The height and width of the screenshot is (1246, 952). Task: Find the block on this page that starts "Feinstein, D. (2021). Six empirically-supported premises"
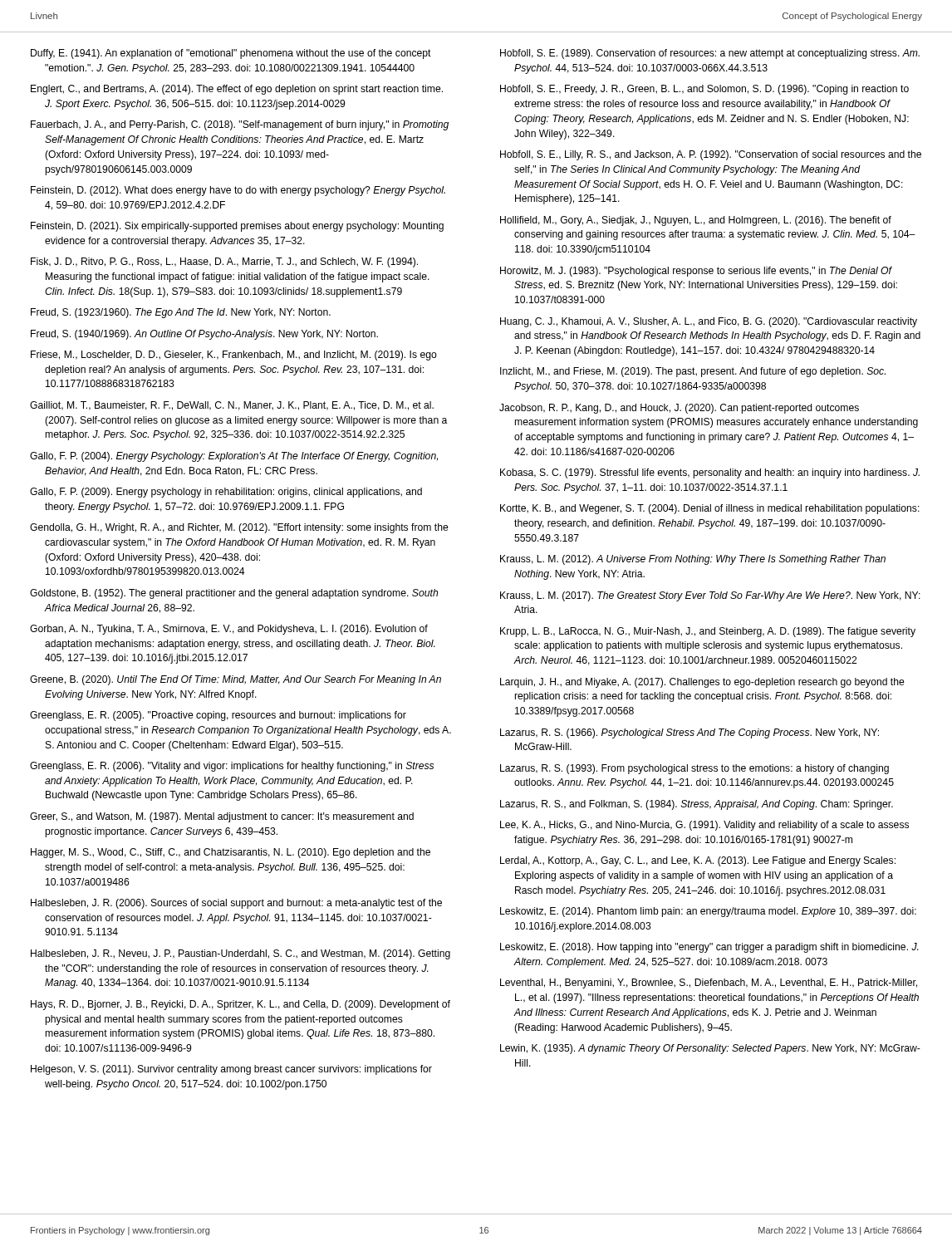coord(237,234)
